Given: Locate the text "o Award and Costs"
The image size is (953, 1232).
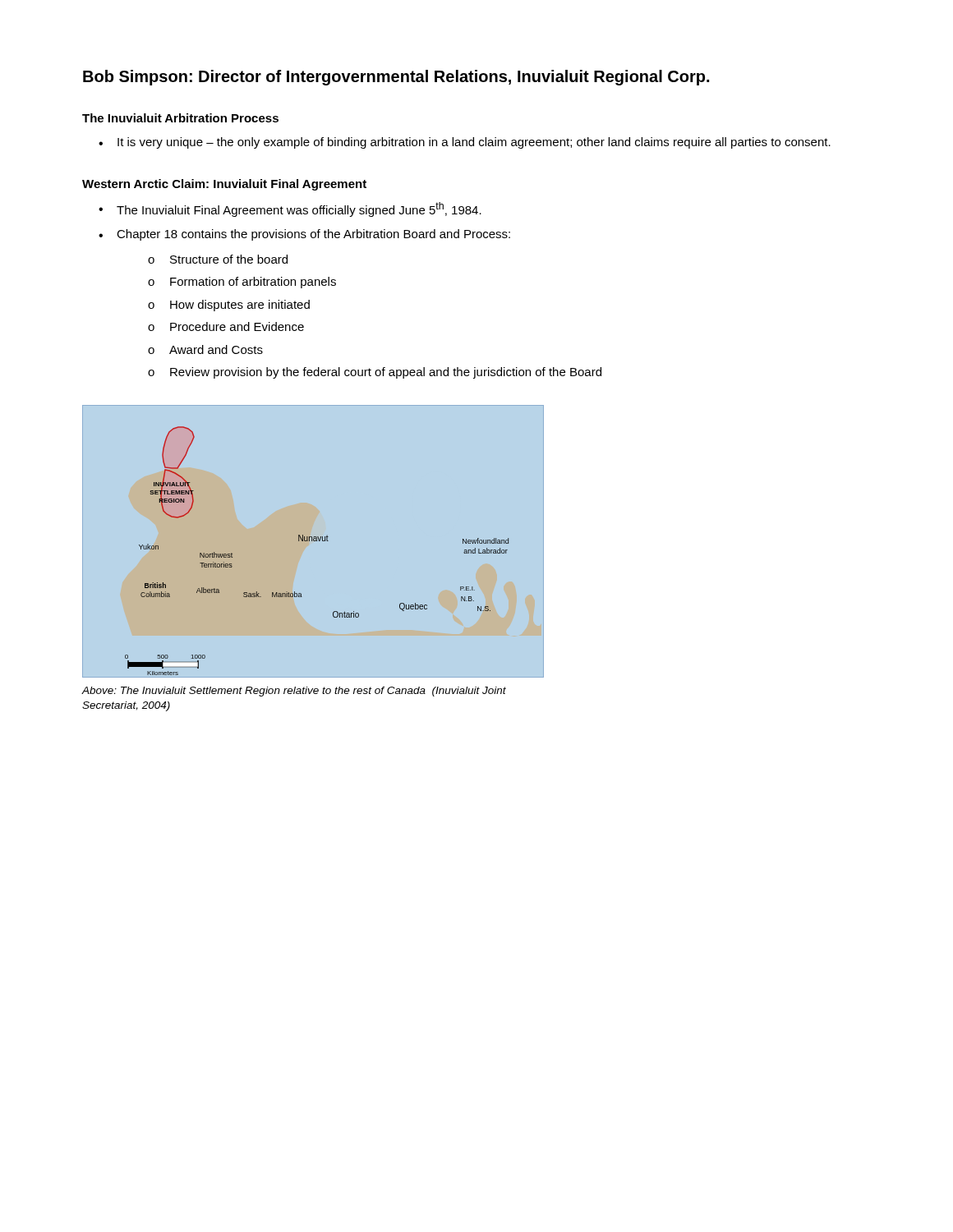Looking at the screenshot, I should coord(205,350).
